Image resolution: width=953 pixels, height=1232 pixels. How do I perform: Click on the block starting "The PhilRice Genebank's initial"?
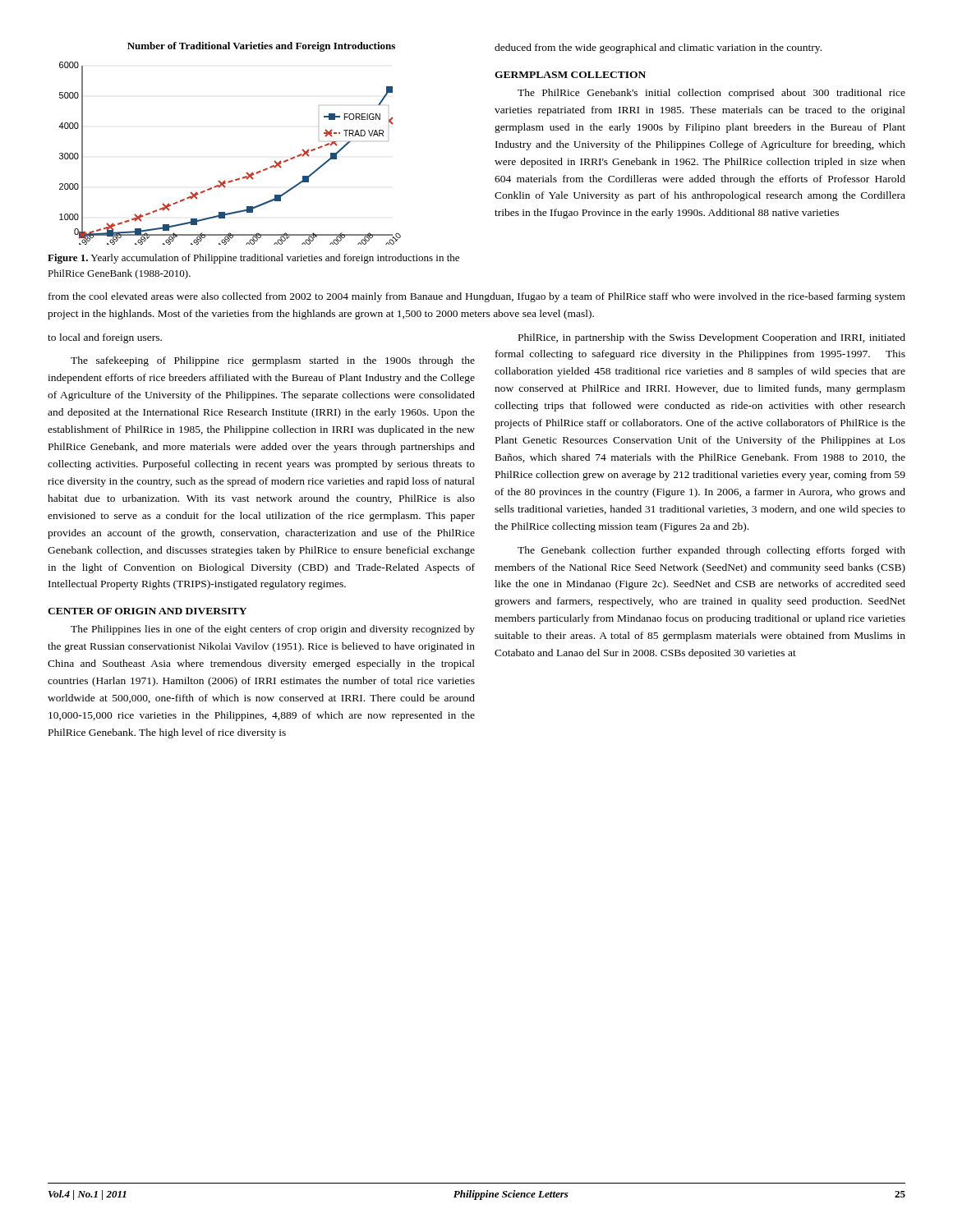(700, 152)
